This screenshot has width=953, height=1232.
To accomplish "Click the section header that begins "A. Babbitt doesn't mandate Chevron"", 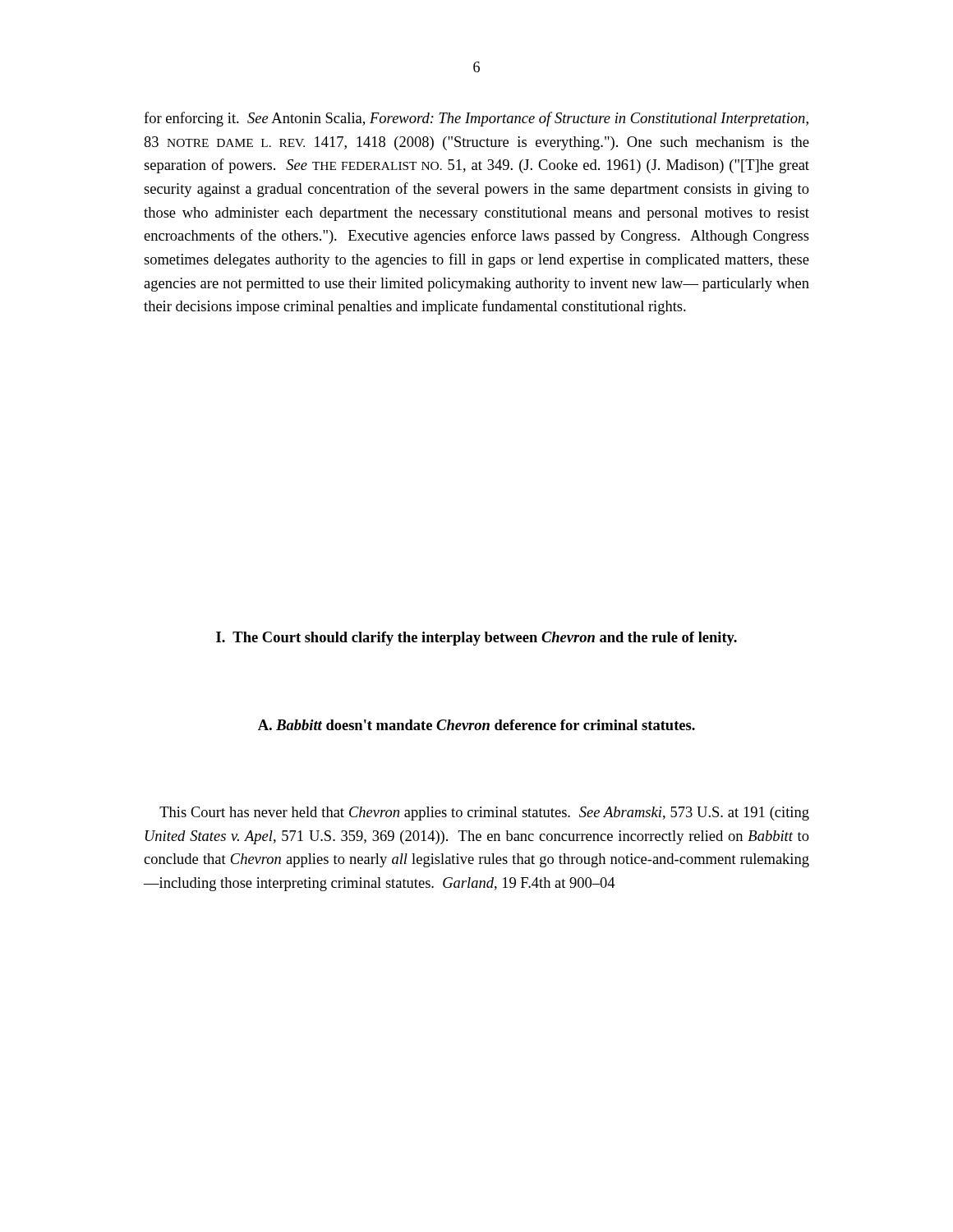I will point(476,725).
